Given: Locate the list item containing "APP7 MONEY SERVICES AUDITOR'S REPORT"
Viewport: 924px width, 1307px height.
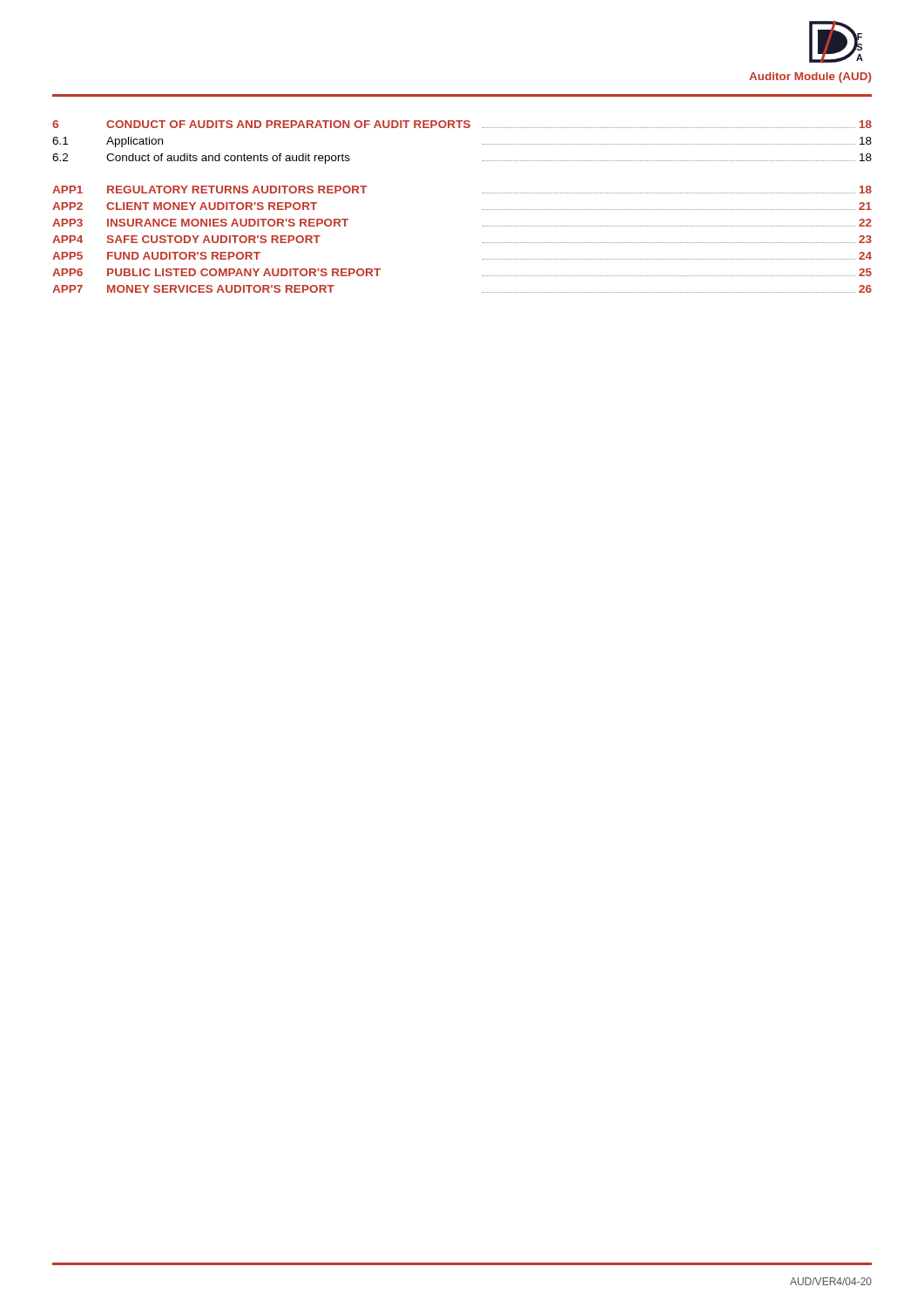Looking at the screenshot, I should (x=64, y=290).
